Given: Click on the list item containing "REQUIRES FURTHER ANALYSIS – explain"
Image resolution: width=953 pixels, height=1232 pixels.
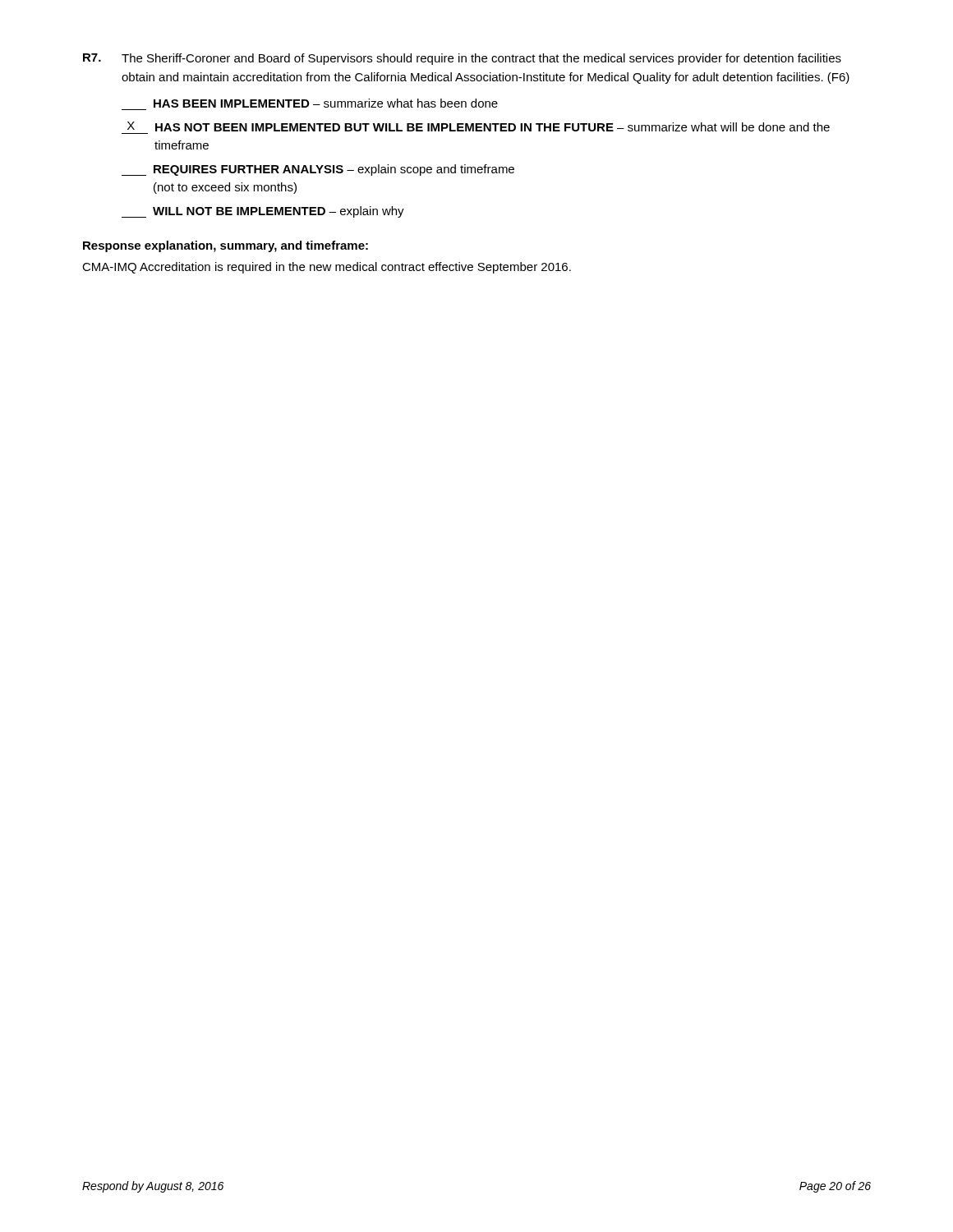Looking at the screenshot, I should coord(496,178).
